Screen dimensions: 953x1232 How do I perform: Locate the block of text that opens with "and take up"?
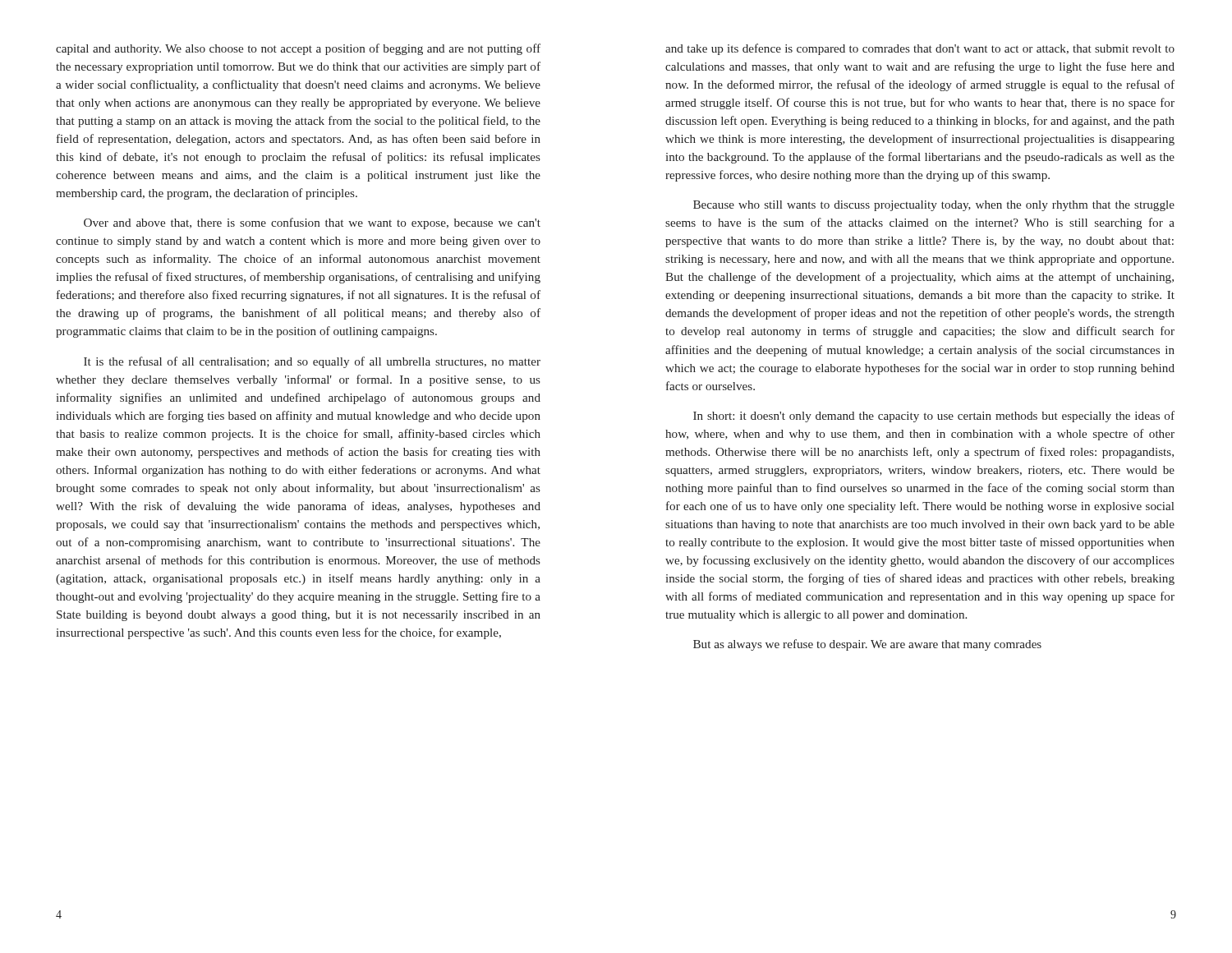920,112
